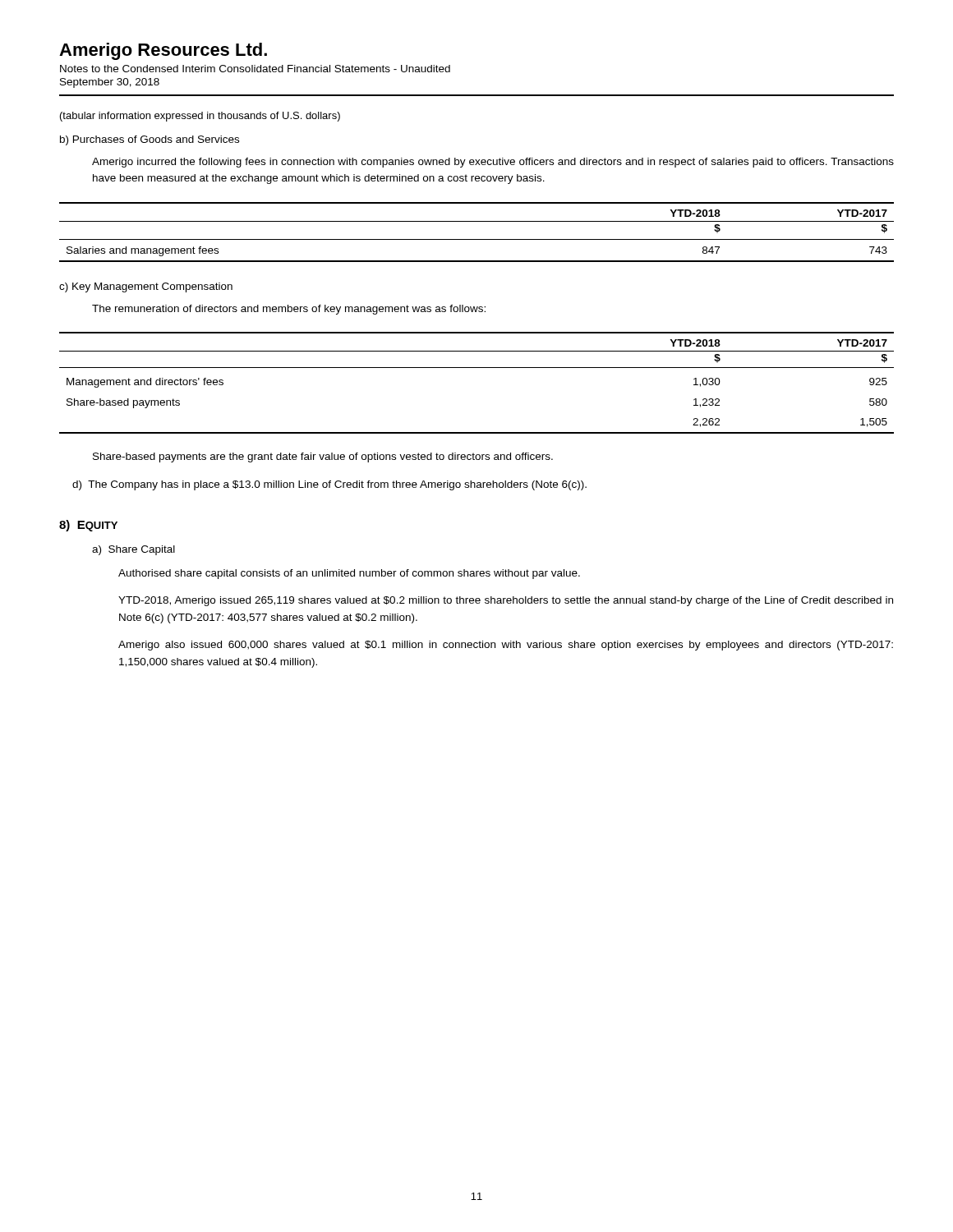Point to the passage starting "b) Purchases of Goods and"
953x1232 pixels.
pyautogui.click(x=149, y=139)
